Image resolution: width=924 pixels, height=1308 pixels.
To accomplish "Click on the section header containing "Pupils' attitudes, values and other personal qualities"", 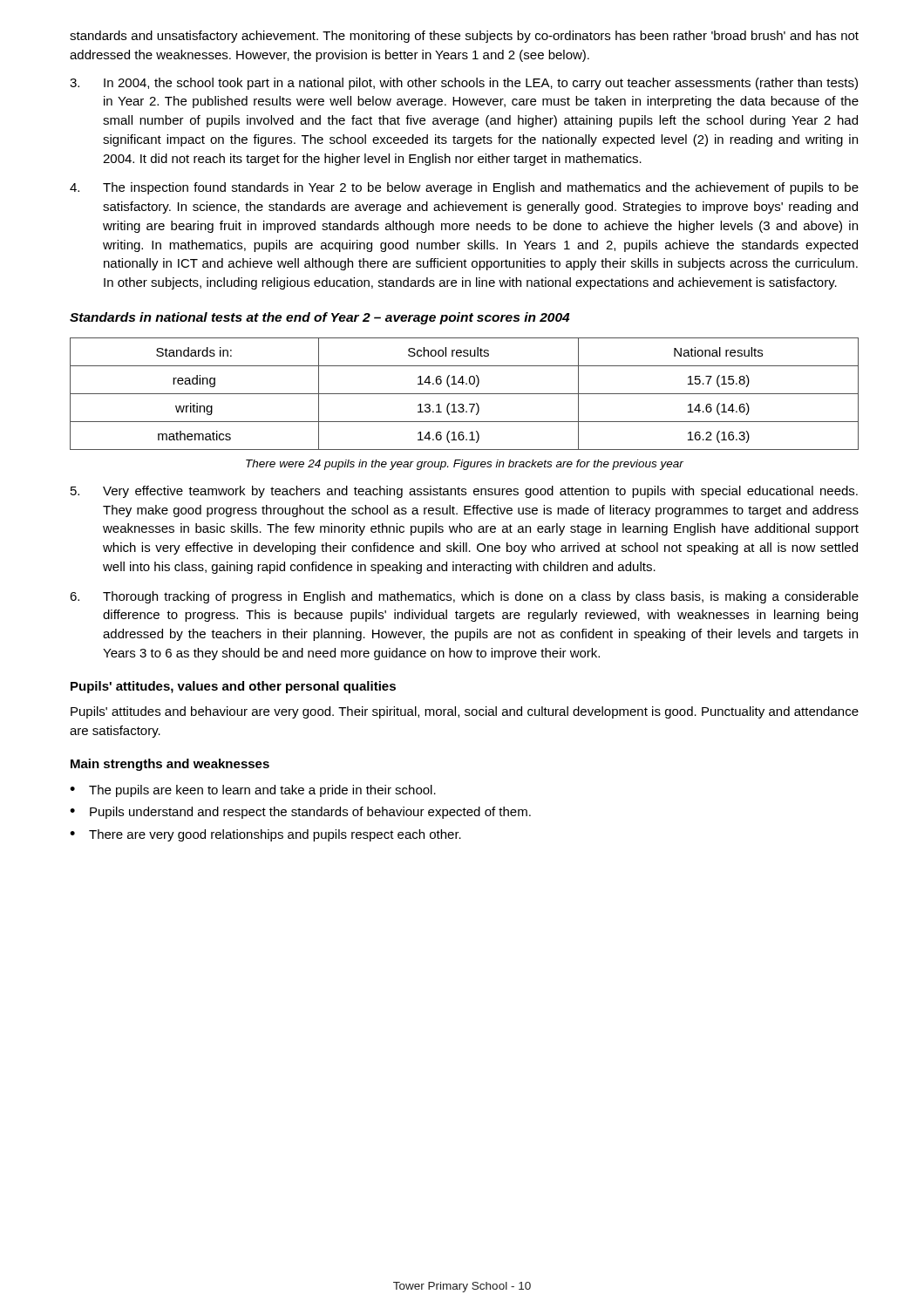I will coord(233,687).
